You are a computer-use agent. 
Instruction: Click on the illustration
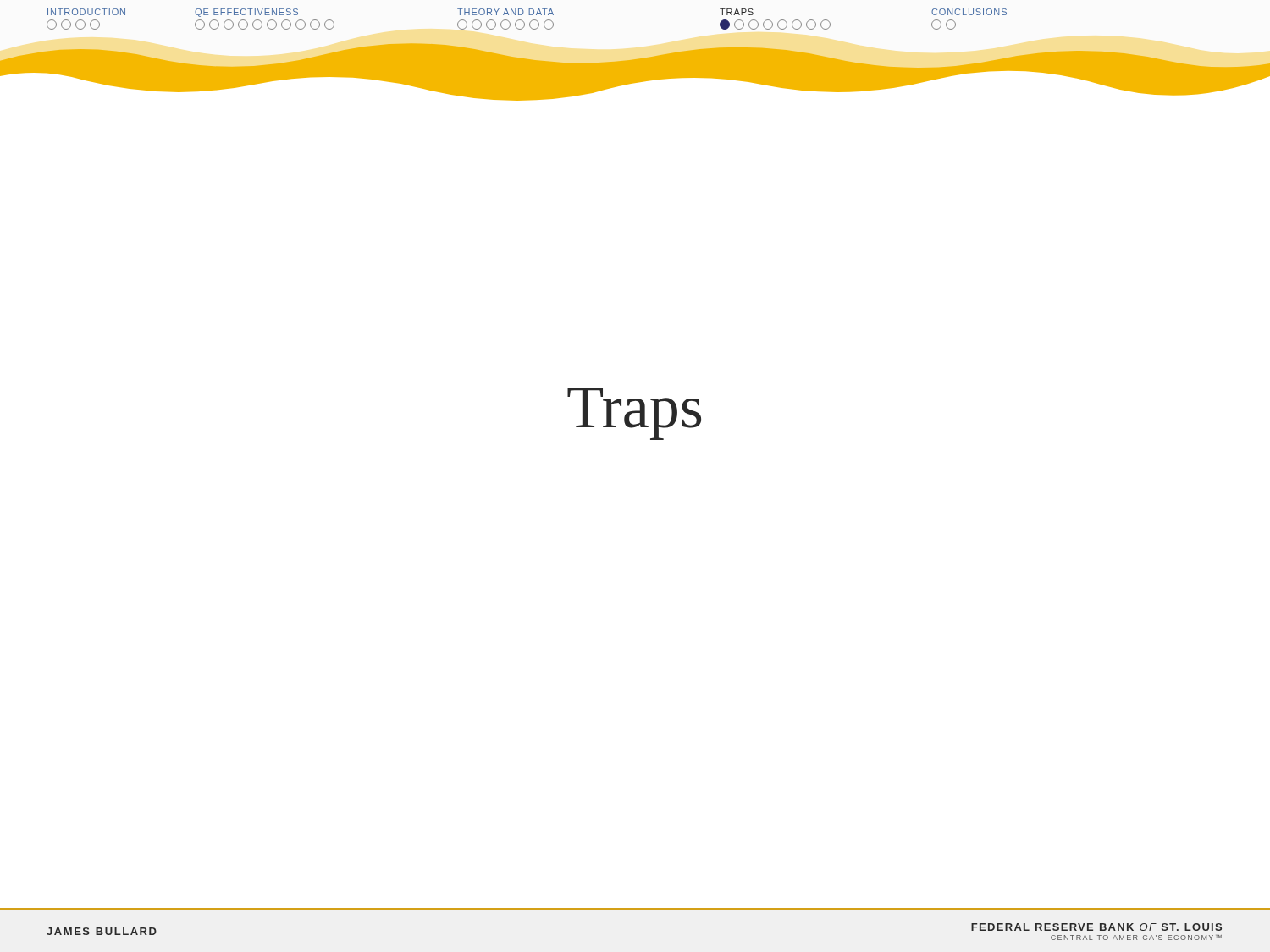click(x=635, y=68)
